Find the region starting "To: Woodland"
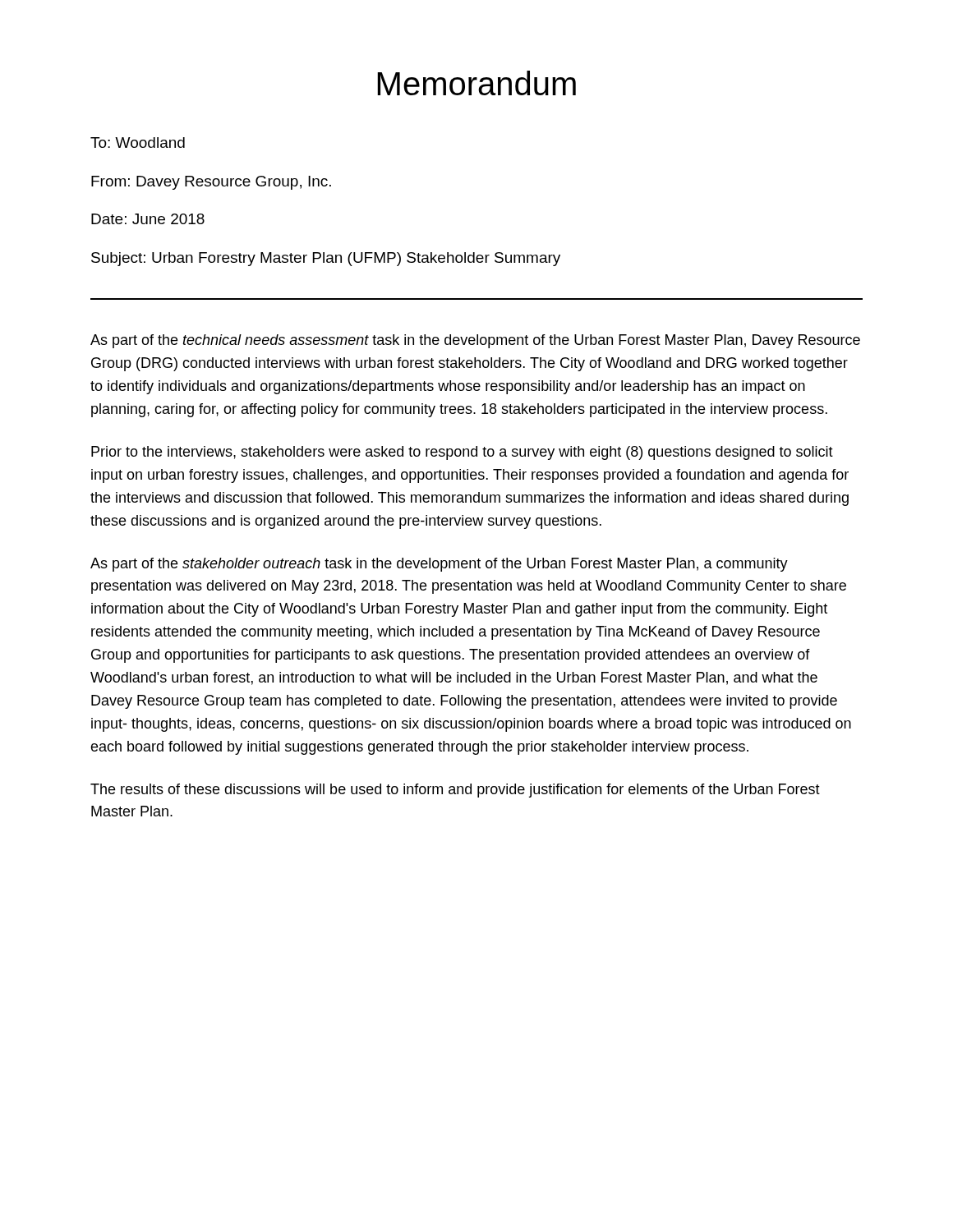 138,143
